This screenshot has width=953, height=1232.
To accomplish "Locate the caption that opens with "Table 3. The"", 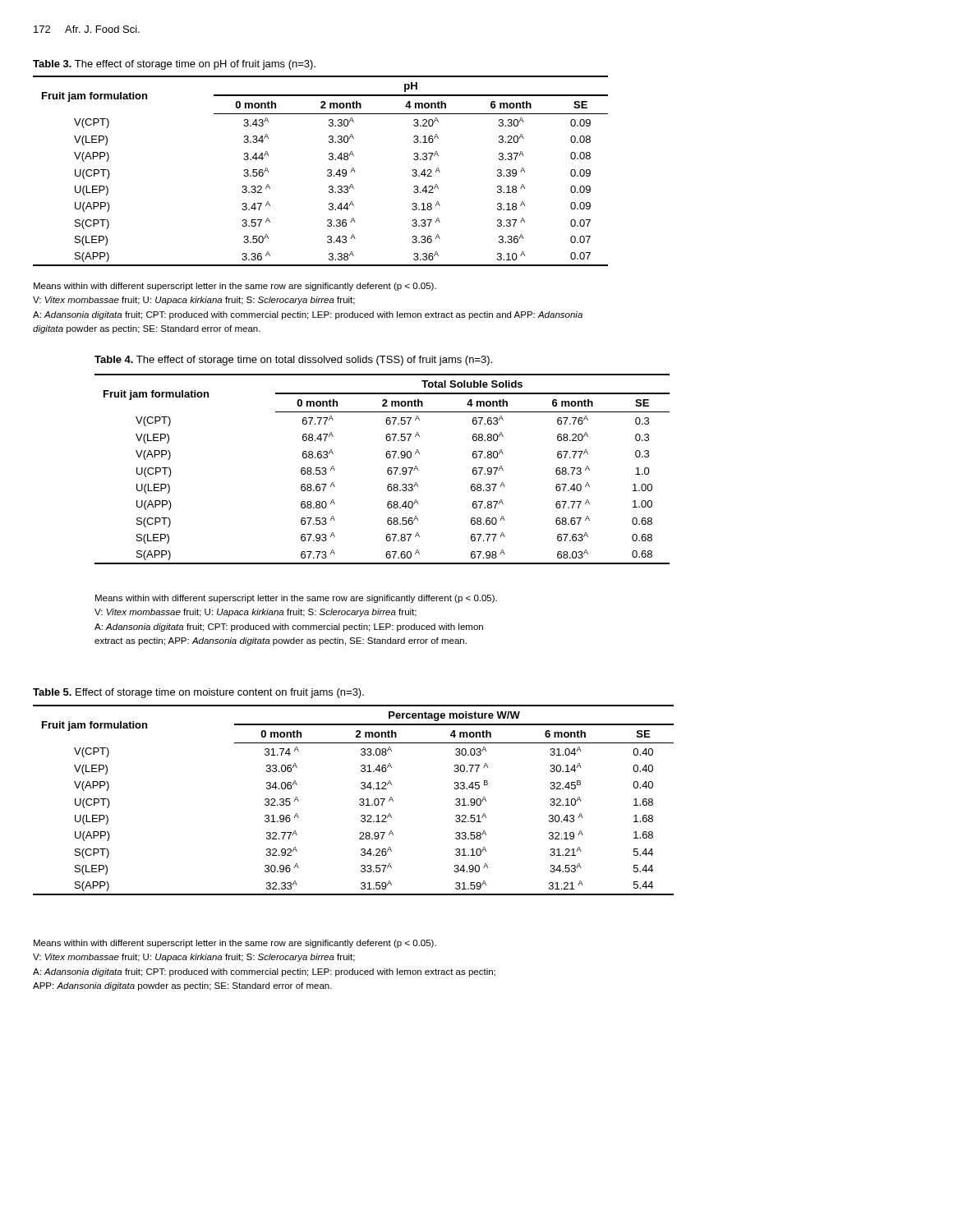I will 175,64.
